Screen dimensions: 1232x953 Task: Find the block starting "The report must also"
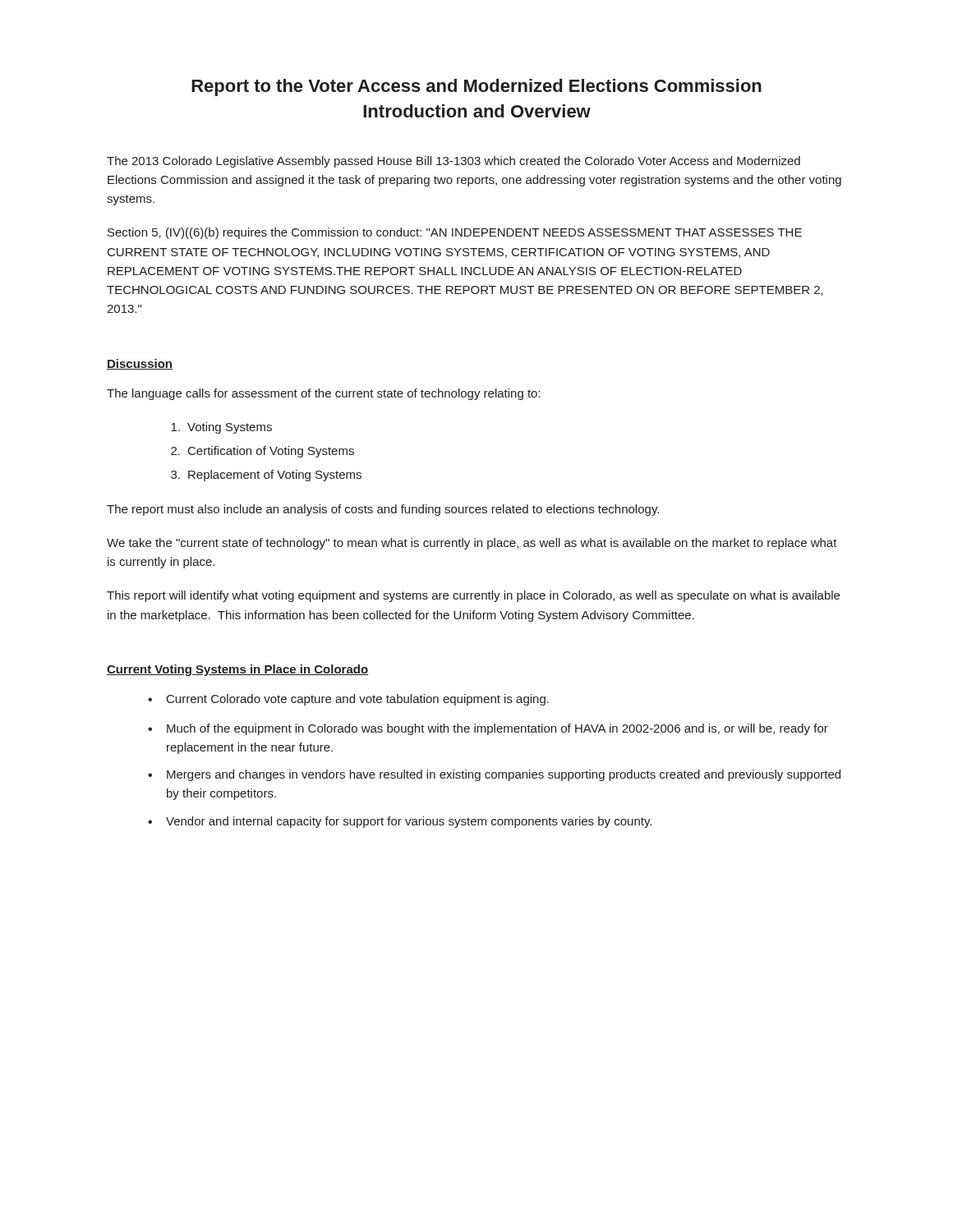[383, 509]
